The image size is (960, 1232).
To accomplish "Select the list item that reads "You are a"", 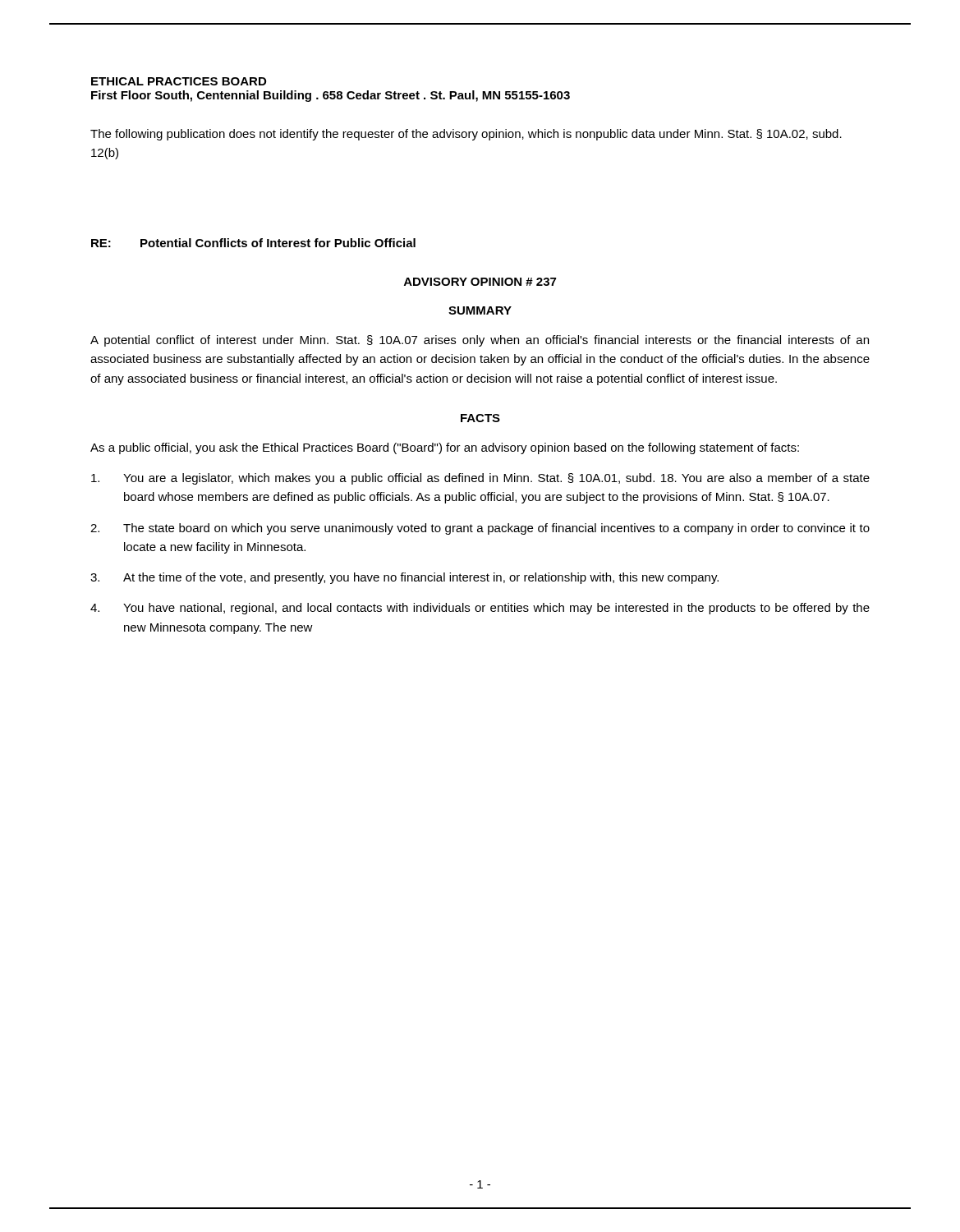I will point(480,487).
